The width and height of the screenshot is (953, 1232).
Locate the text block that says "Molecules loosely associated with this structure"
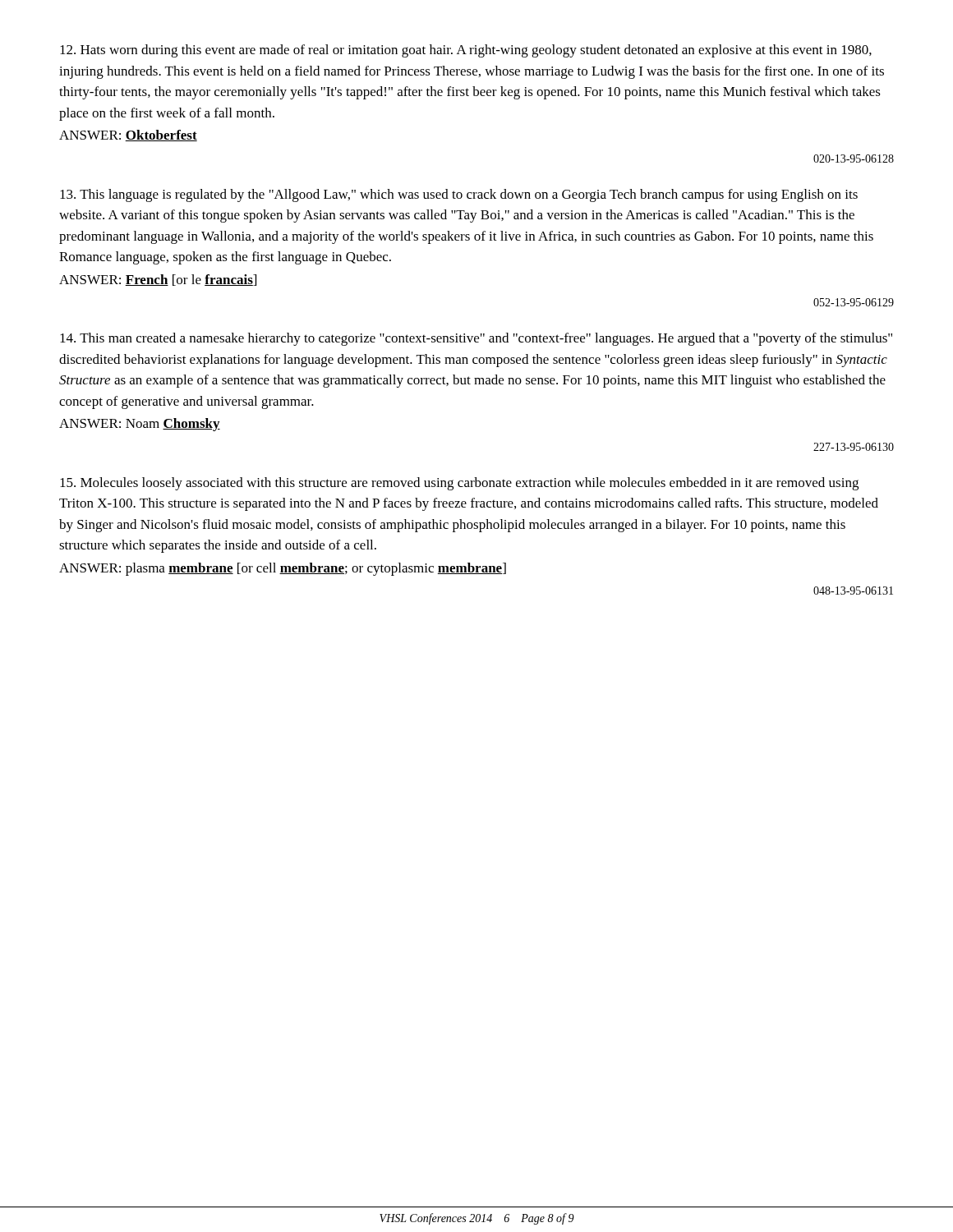pos(476,525)
